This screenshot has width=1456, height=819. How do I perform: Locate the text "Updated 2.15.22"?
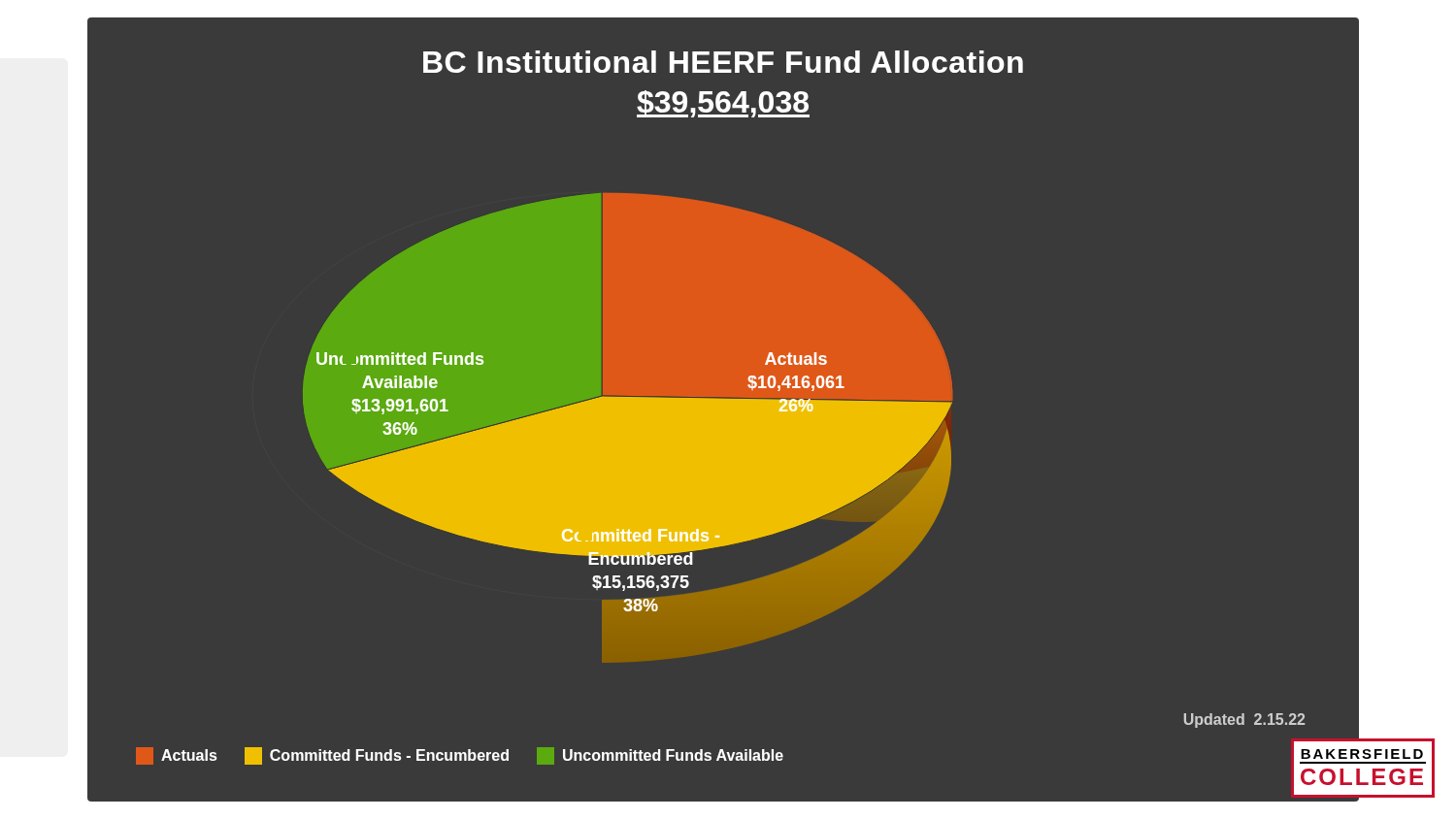click(1244, 720)
